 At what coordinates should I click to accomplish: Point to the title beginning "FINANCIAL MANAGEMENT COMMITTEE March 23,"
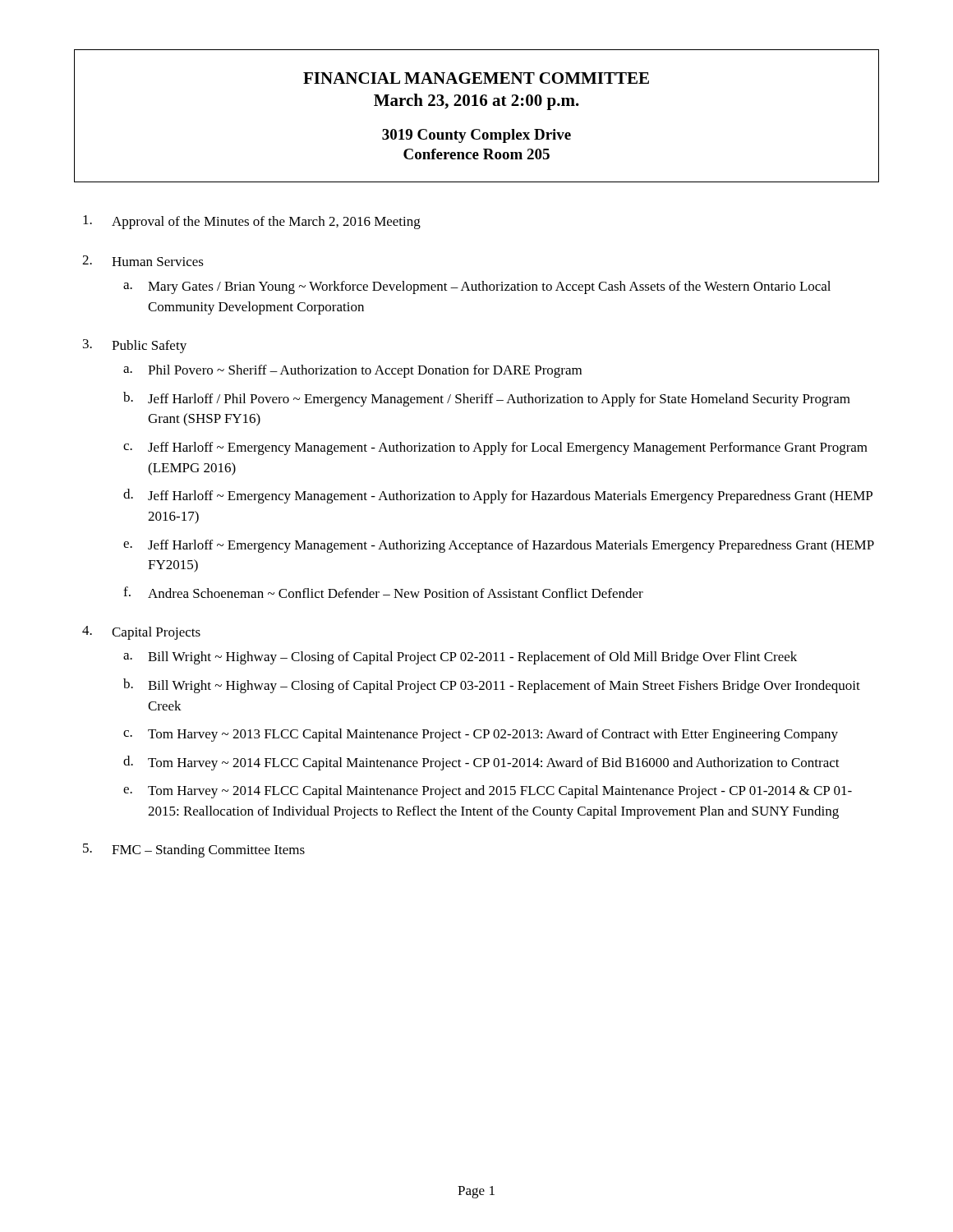point(476,116)
